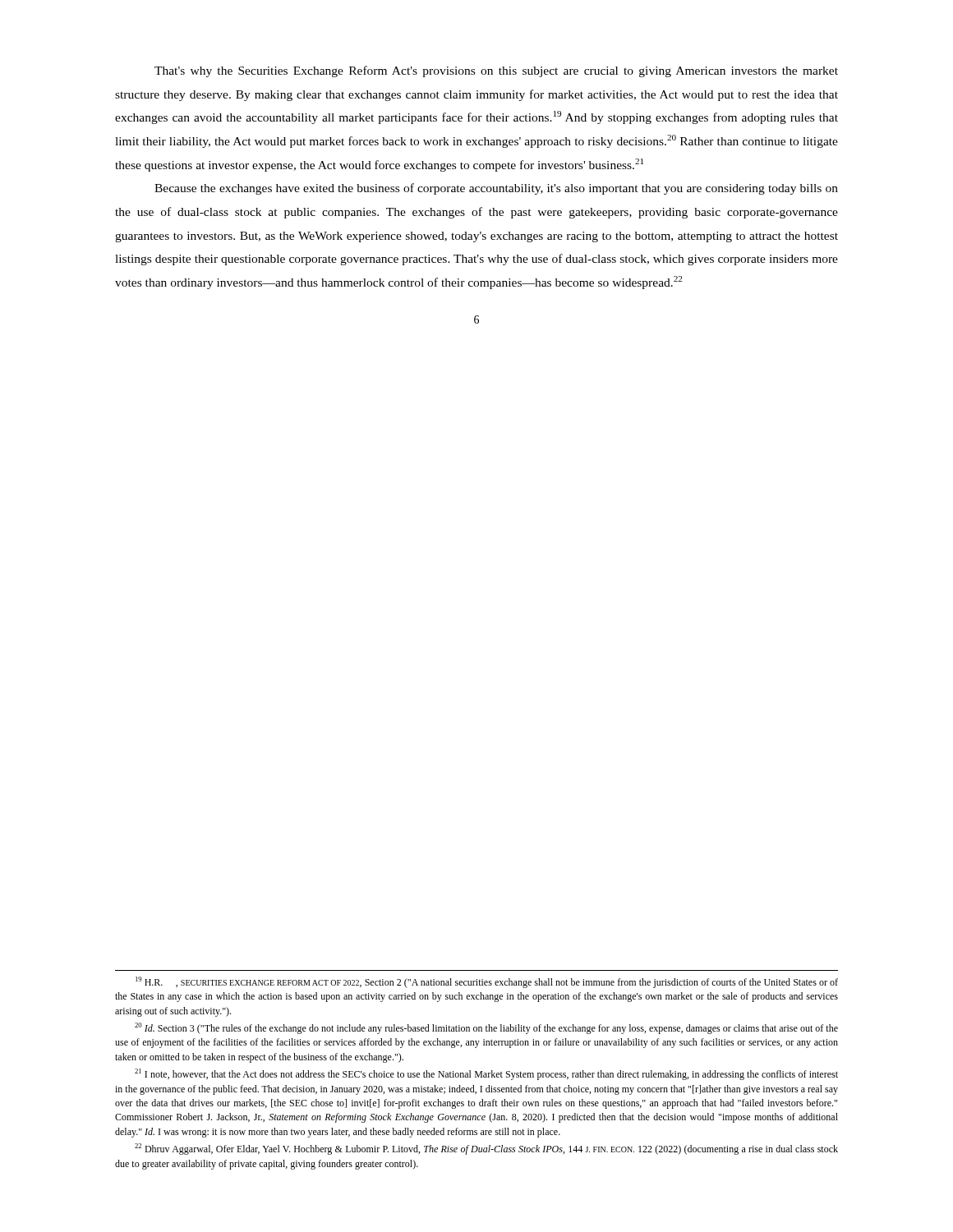Point to the region starting "That's why the Securities"
953x1232 pixels.
point(476,177)
